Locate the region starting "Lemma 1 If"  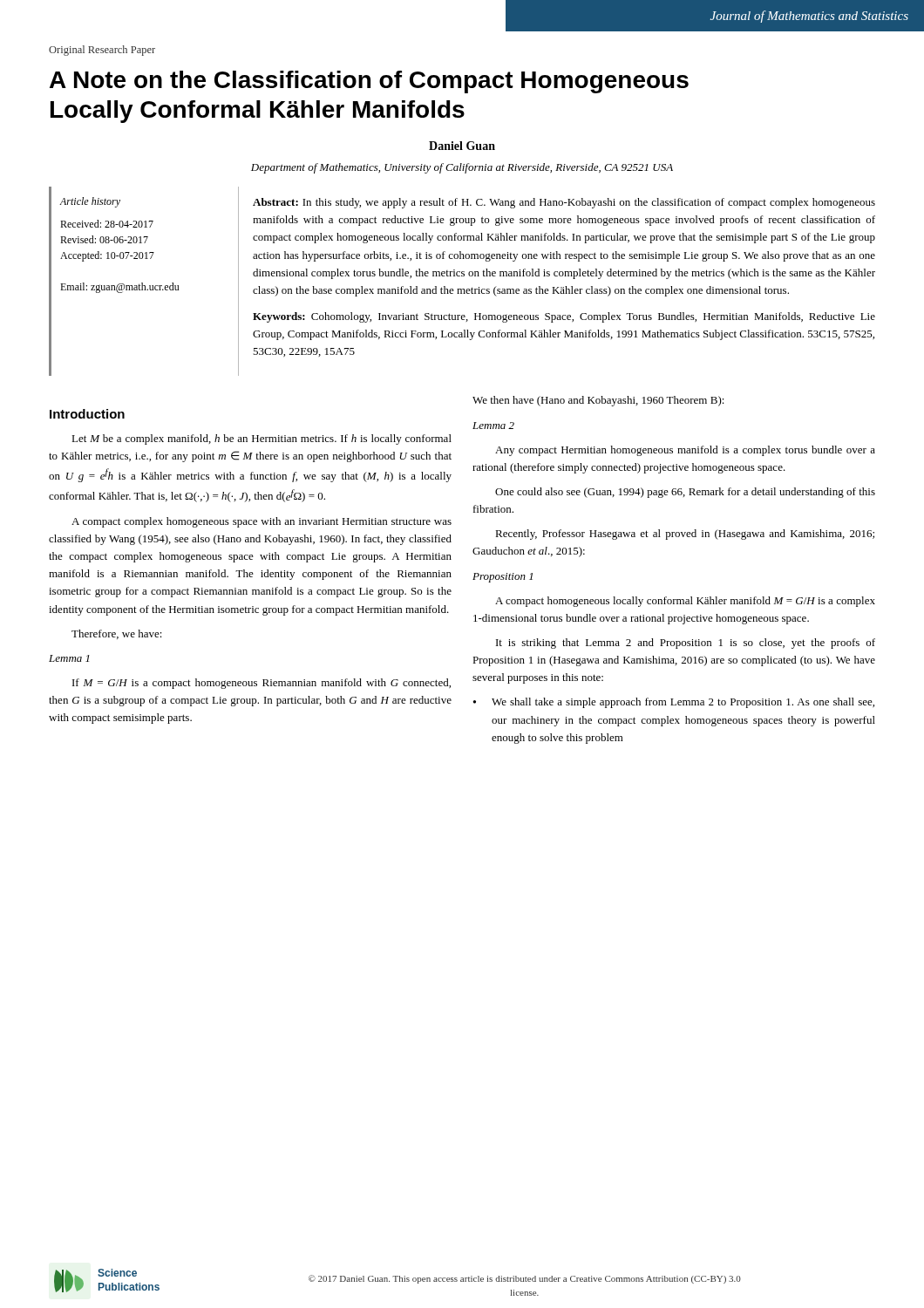tap(250, 688)
